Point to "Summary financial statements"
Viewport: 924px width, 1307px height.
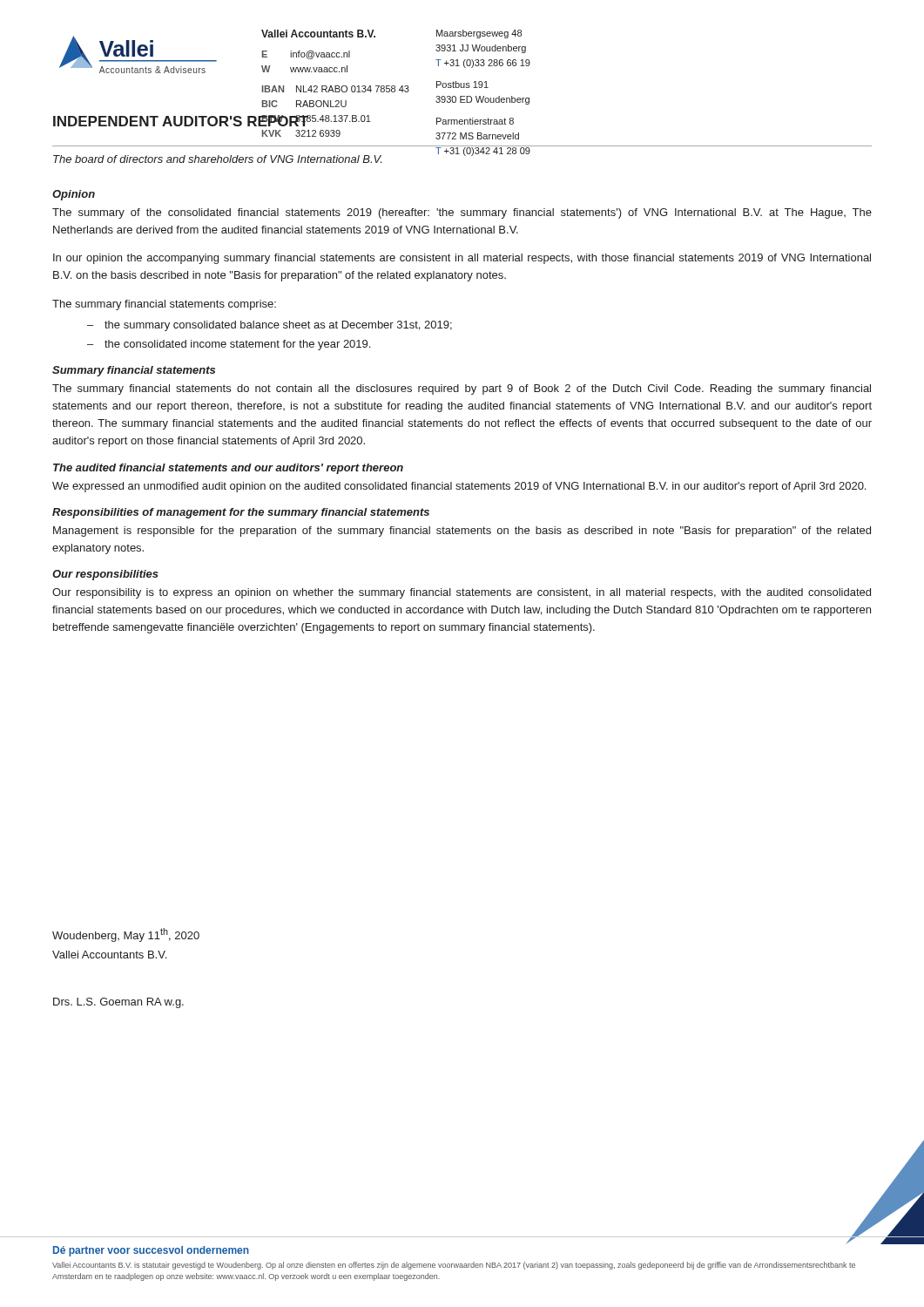134,370
